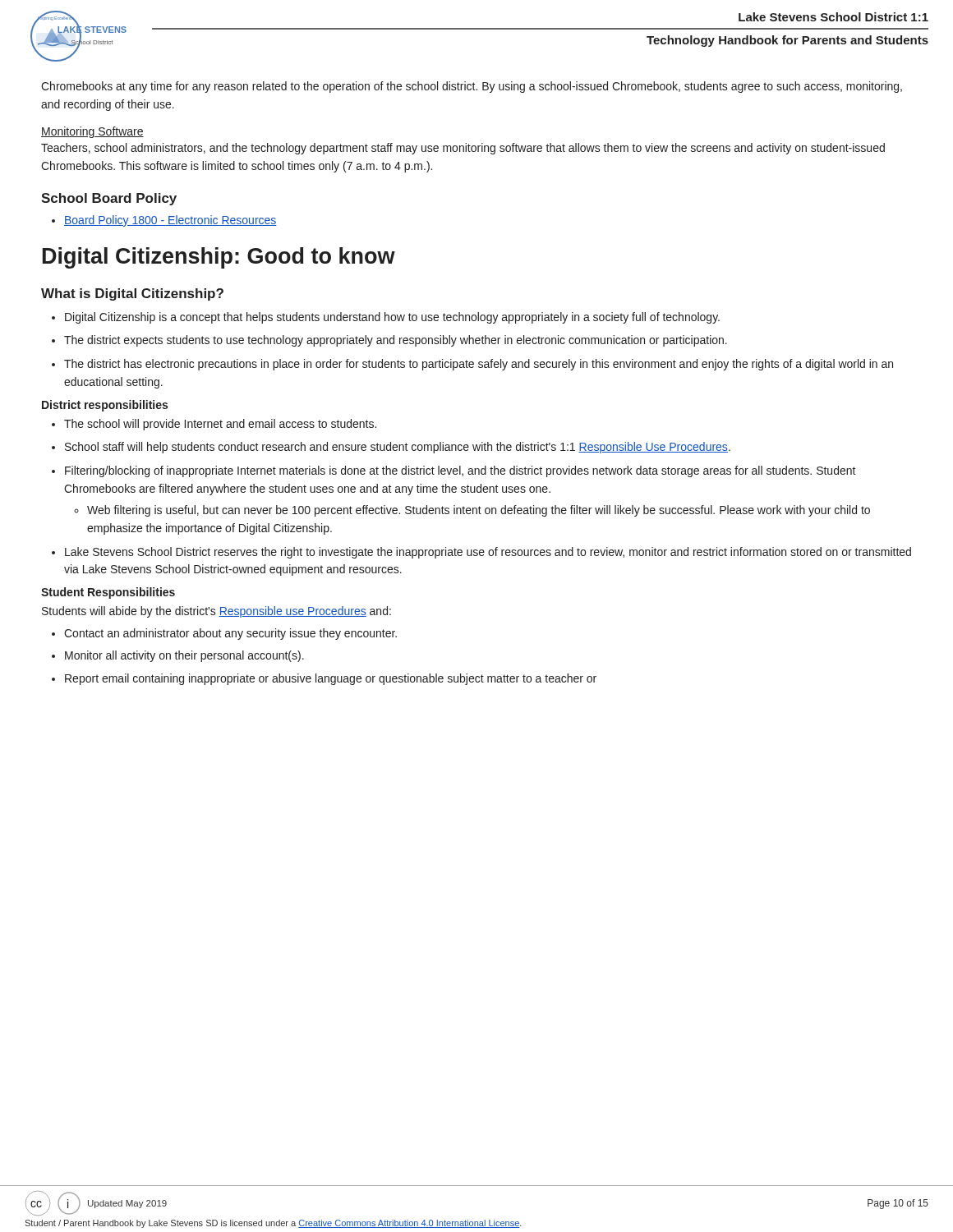
Task: Navigate to the region starting "The district has"
Action: click(476, 374)
